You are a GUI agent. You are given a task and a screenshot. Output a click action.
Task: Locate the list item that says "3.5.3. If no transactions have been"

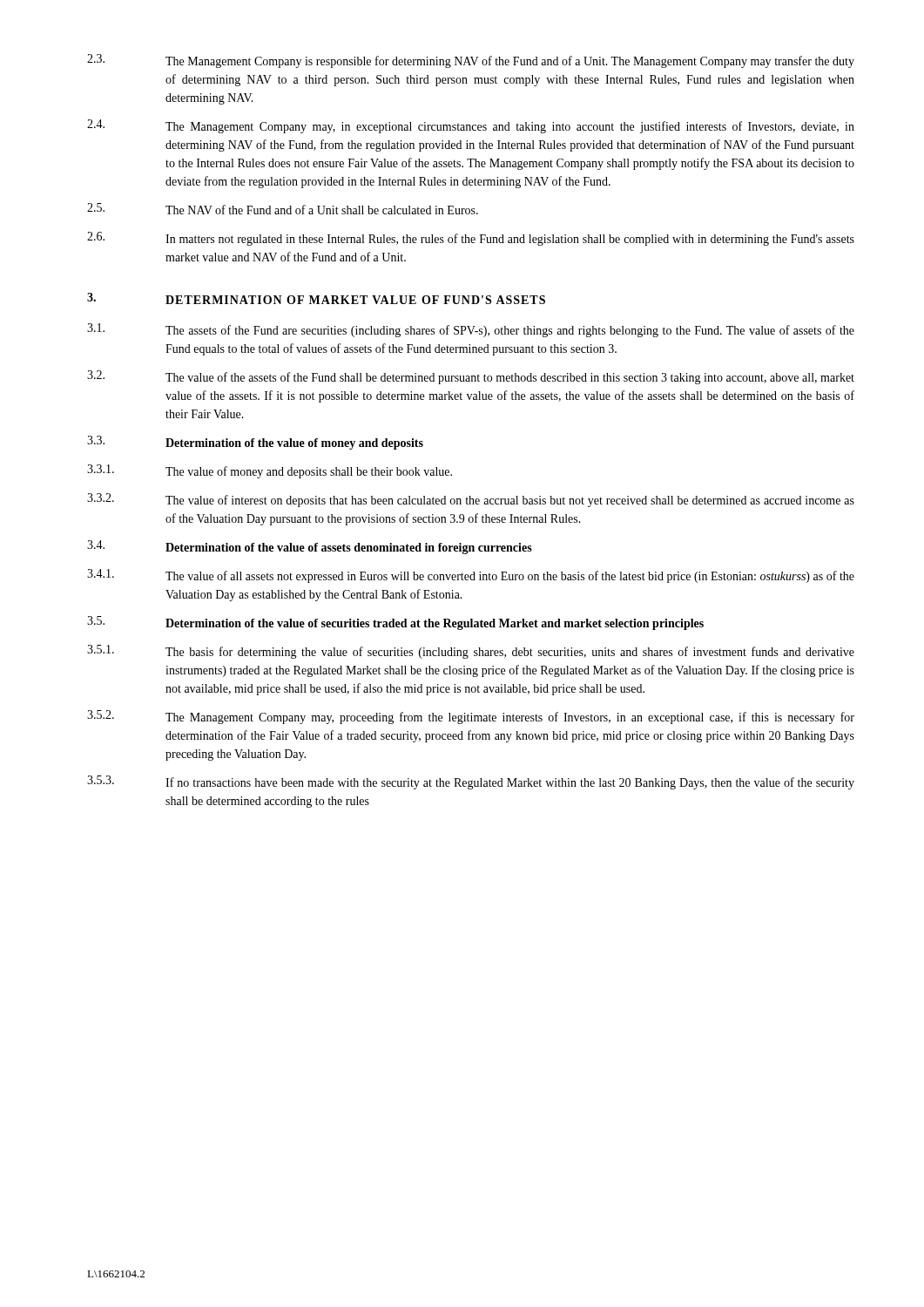pyautogui.click(x=471, y=792)
